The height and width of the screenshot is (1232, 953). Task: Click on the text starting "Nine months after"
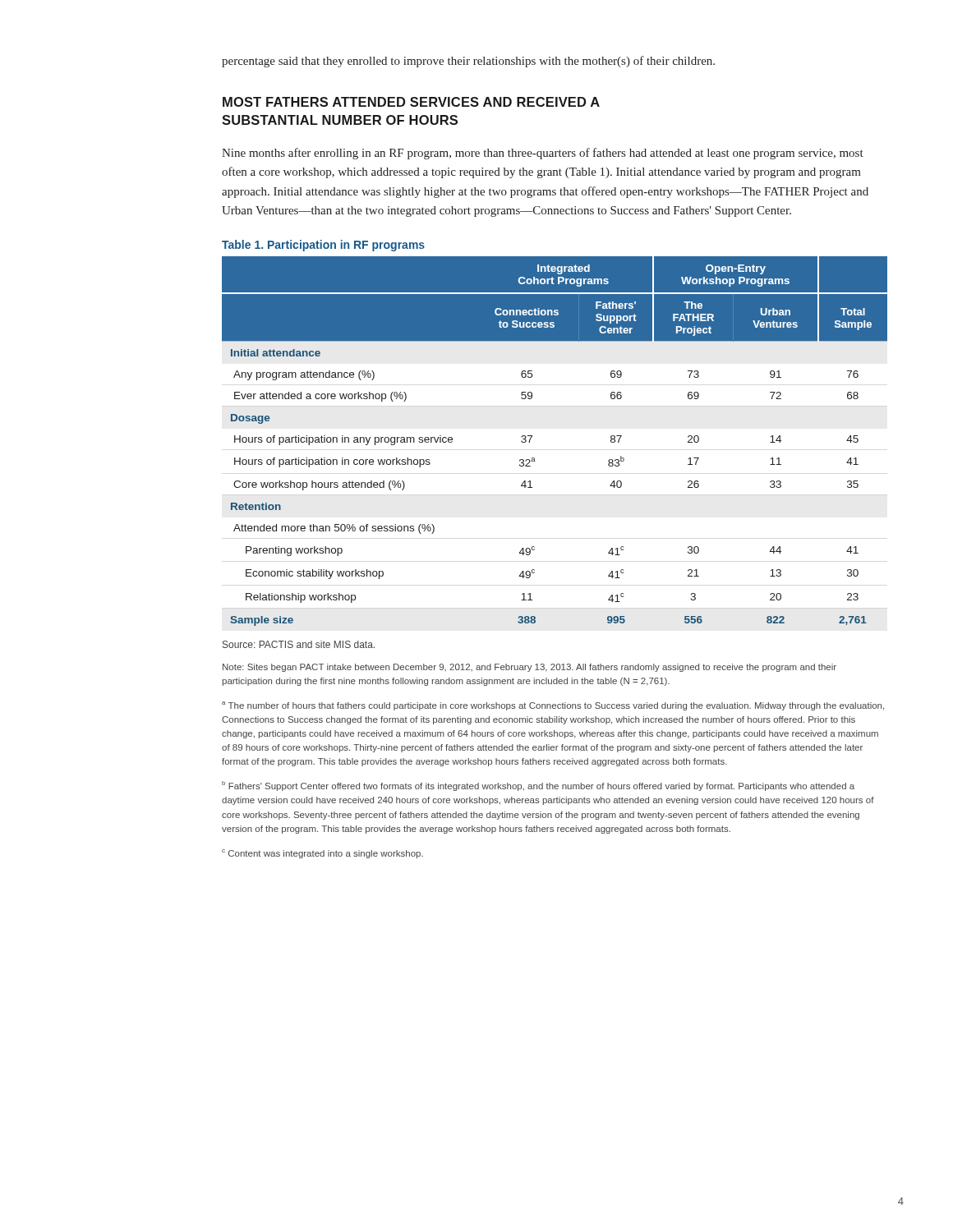tap(555, 182)
